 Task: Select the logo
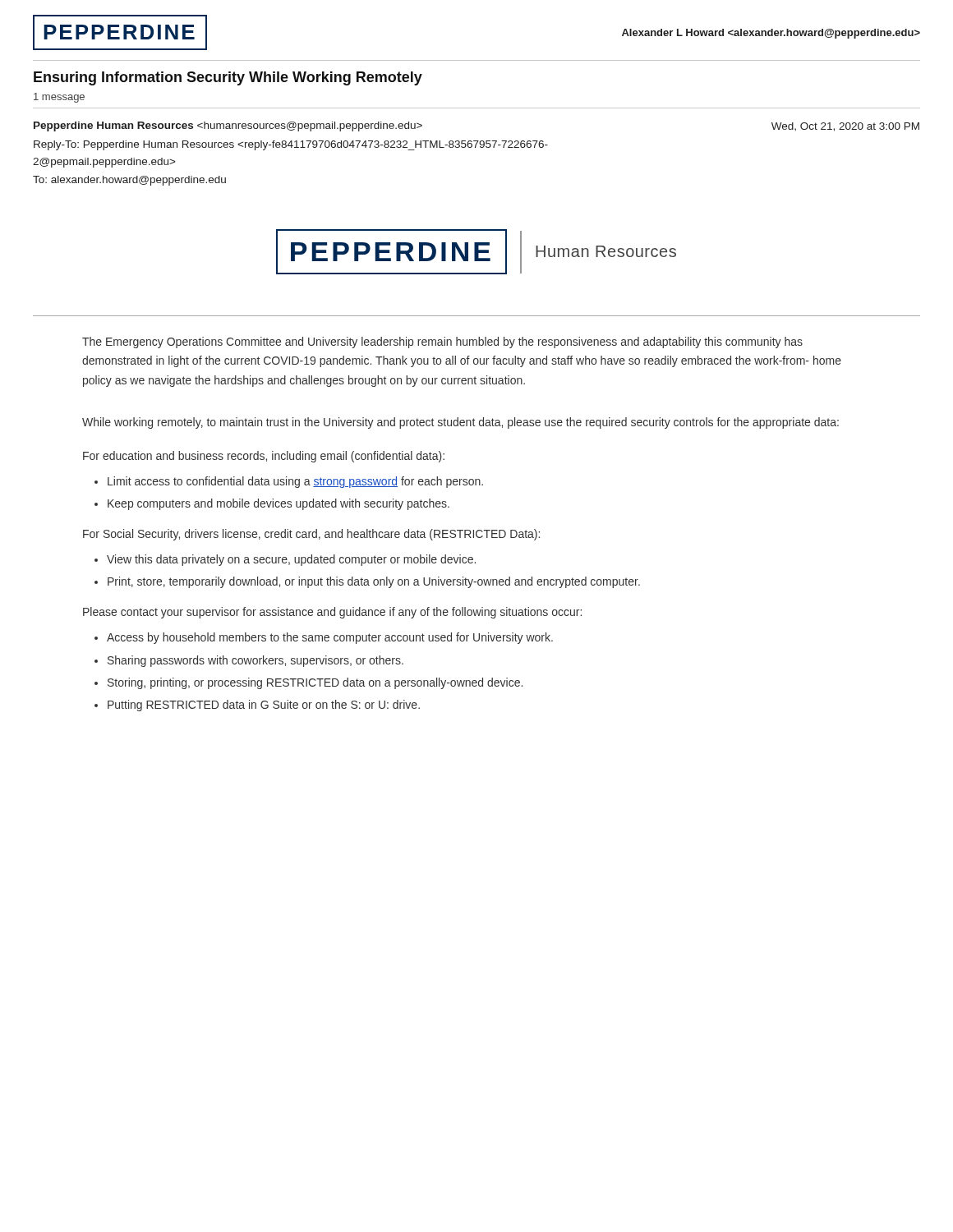pos(476,244)
